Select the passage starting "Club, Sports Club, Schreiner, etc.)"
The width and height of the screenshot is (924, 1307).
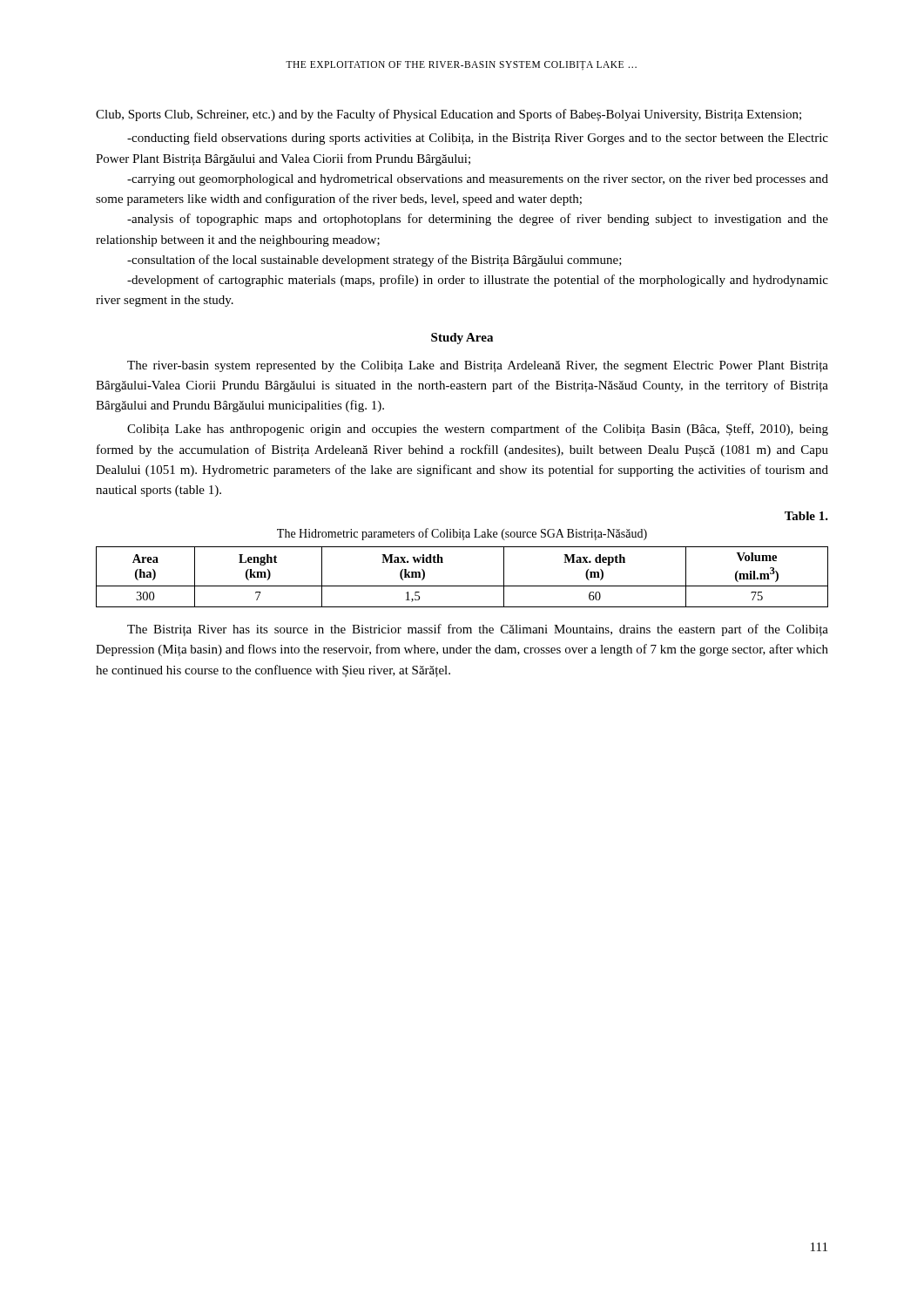(462, 115)
